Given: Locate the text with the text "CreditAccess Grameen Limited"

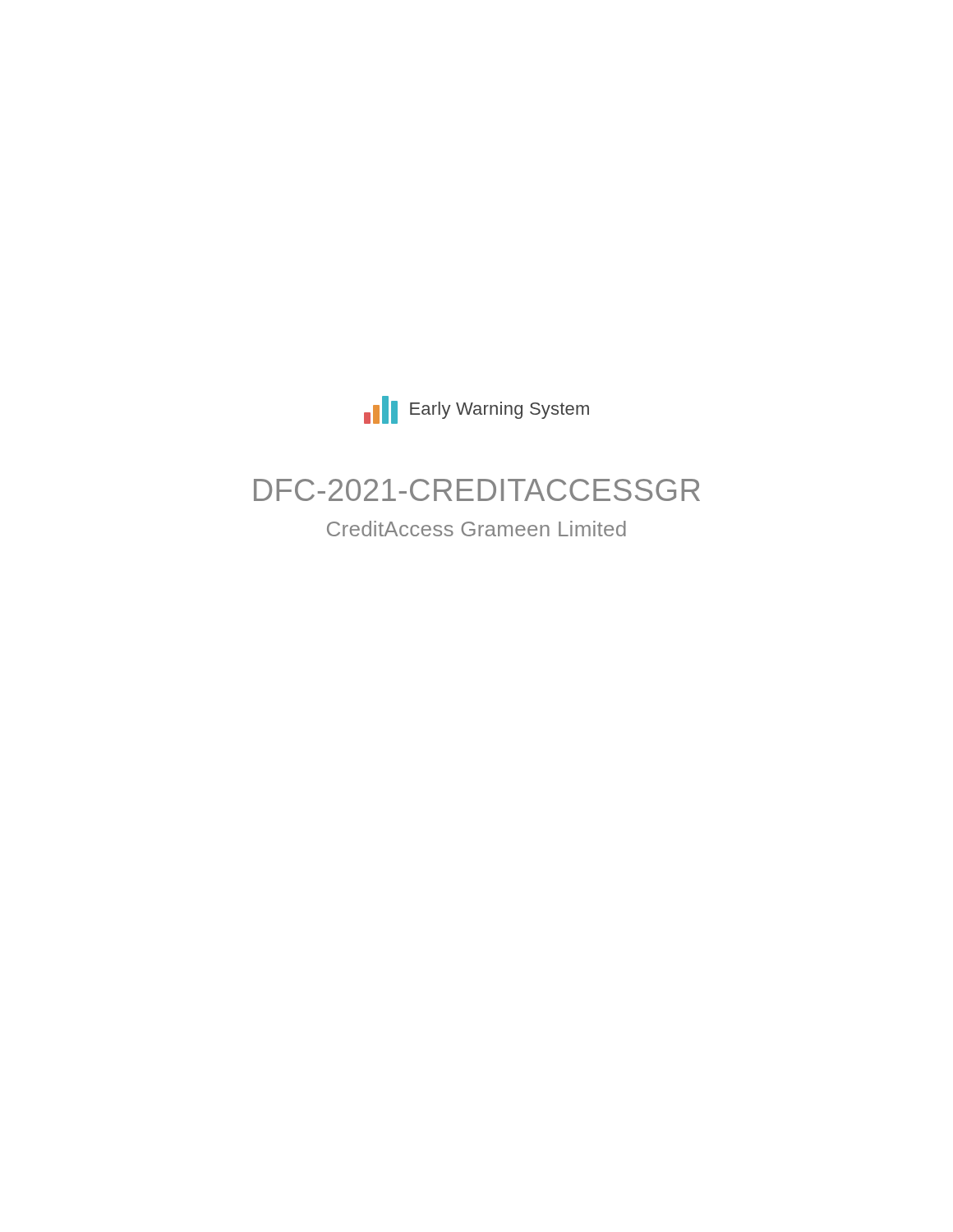Looking at the screenshot, I should point(476,529).
